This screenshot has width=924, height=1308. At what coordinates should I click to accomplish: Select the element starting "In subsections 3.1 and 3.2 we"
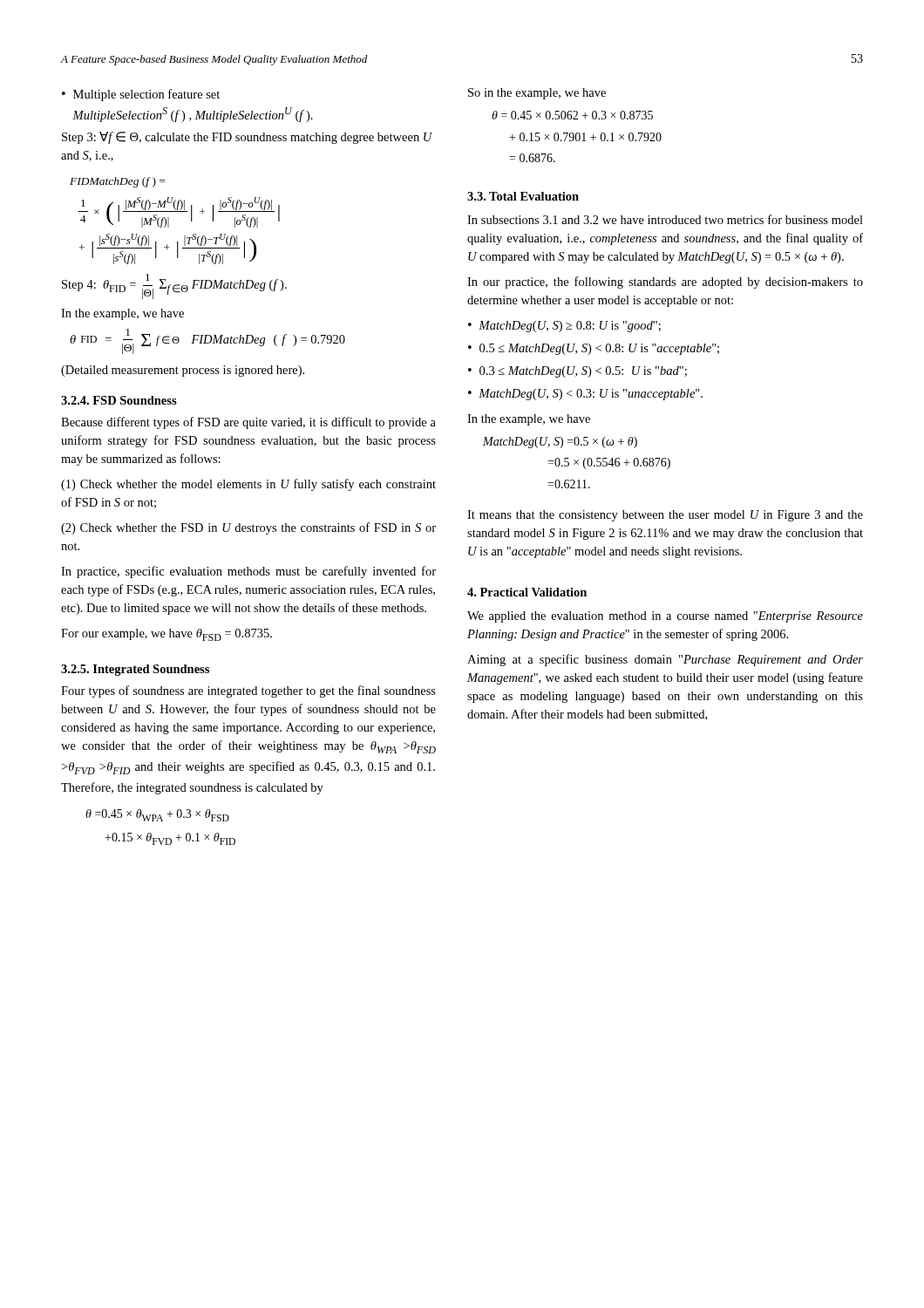click(665, 238)
